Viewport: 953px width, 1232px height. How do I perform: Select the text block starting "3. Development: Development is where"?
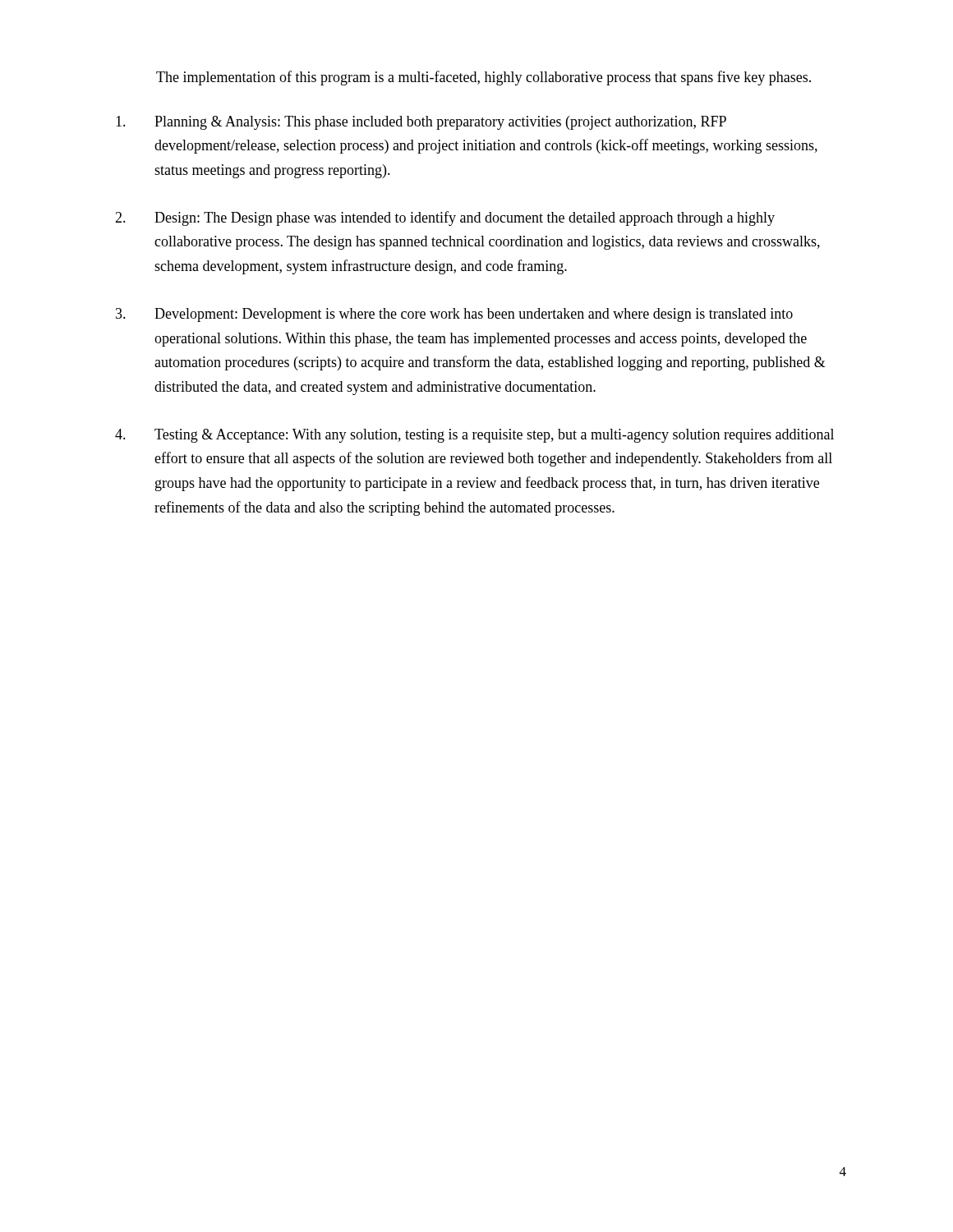[476, 351]
